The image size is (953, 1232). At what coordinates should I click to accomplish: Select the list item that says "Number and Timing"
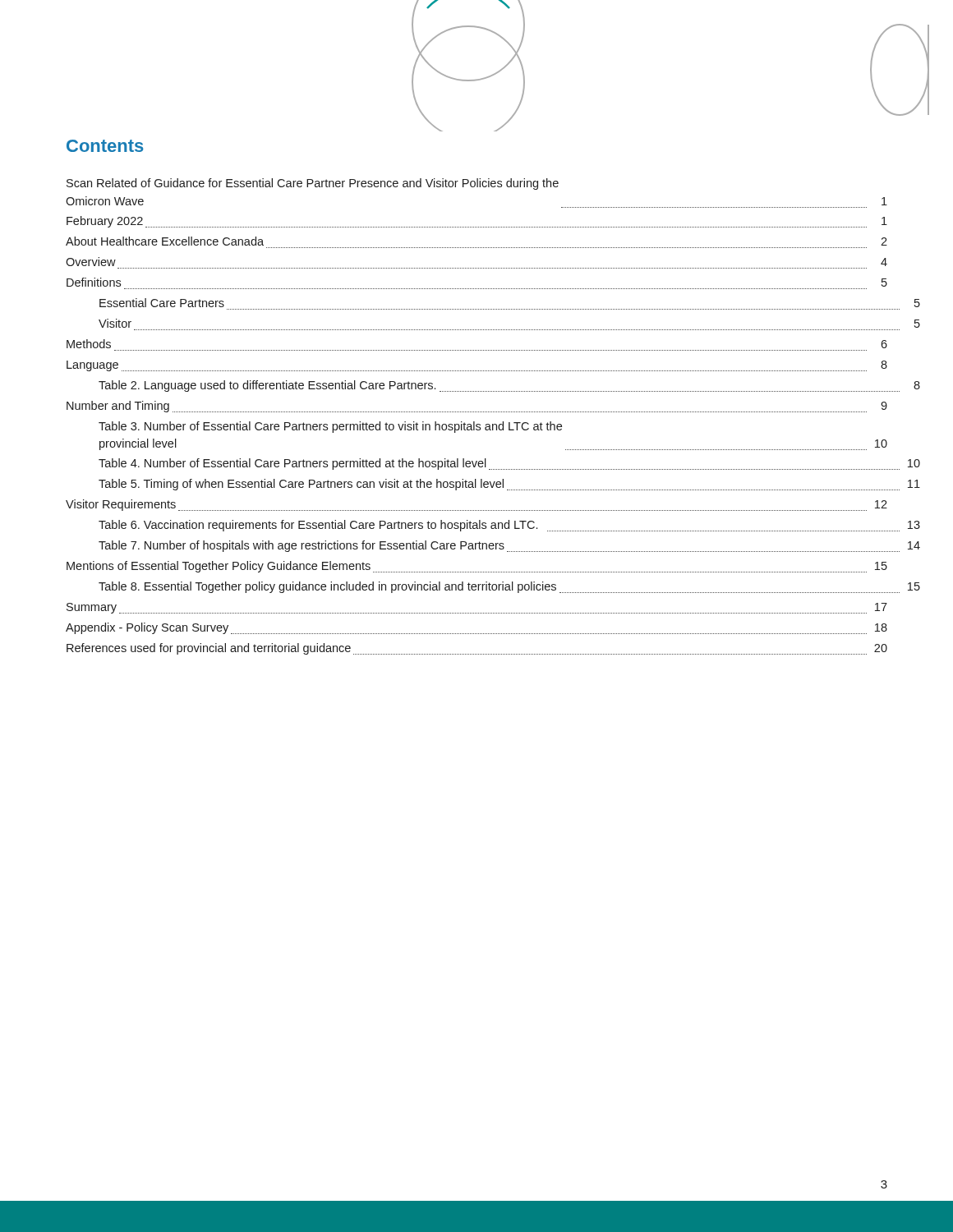coord(476,406)
